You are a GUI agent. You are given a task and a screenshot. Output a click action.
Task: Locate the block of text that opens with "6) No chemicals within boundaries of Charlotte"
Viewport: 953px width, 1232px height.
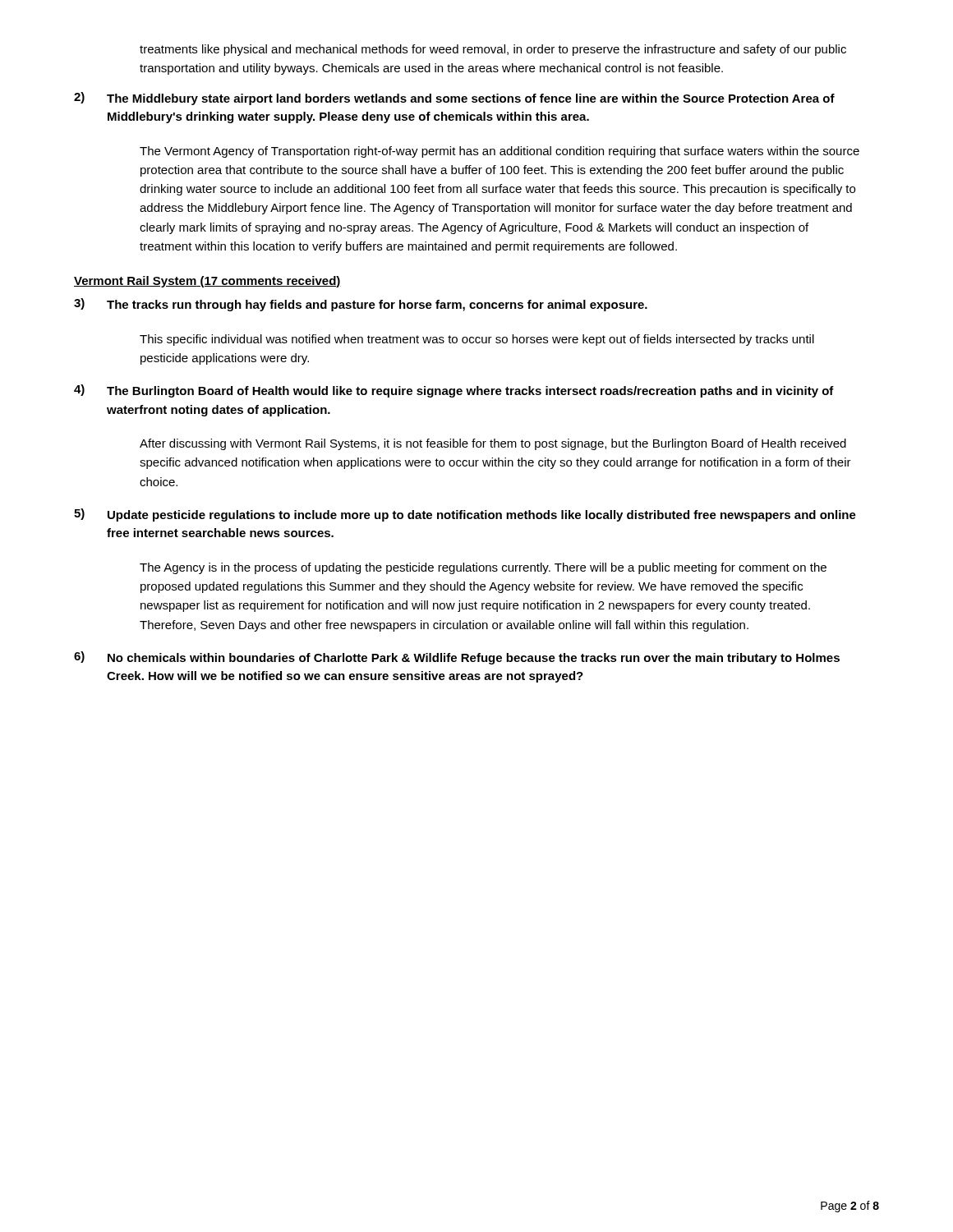(468, 667)
